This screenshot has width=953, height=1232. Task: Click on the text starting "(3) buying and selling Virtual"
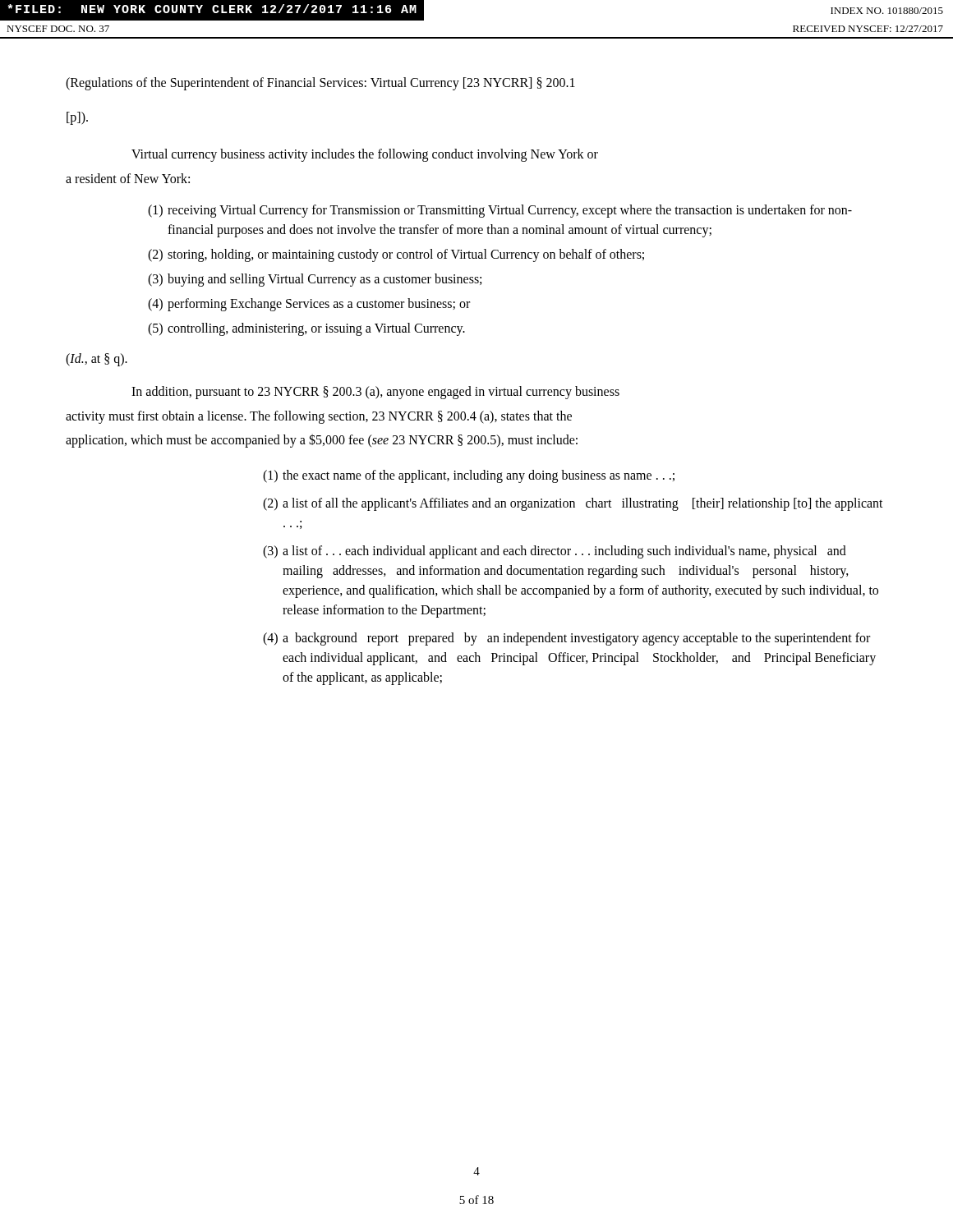tap(315, 280)
